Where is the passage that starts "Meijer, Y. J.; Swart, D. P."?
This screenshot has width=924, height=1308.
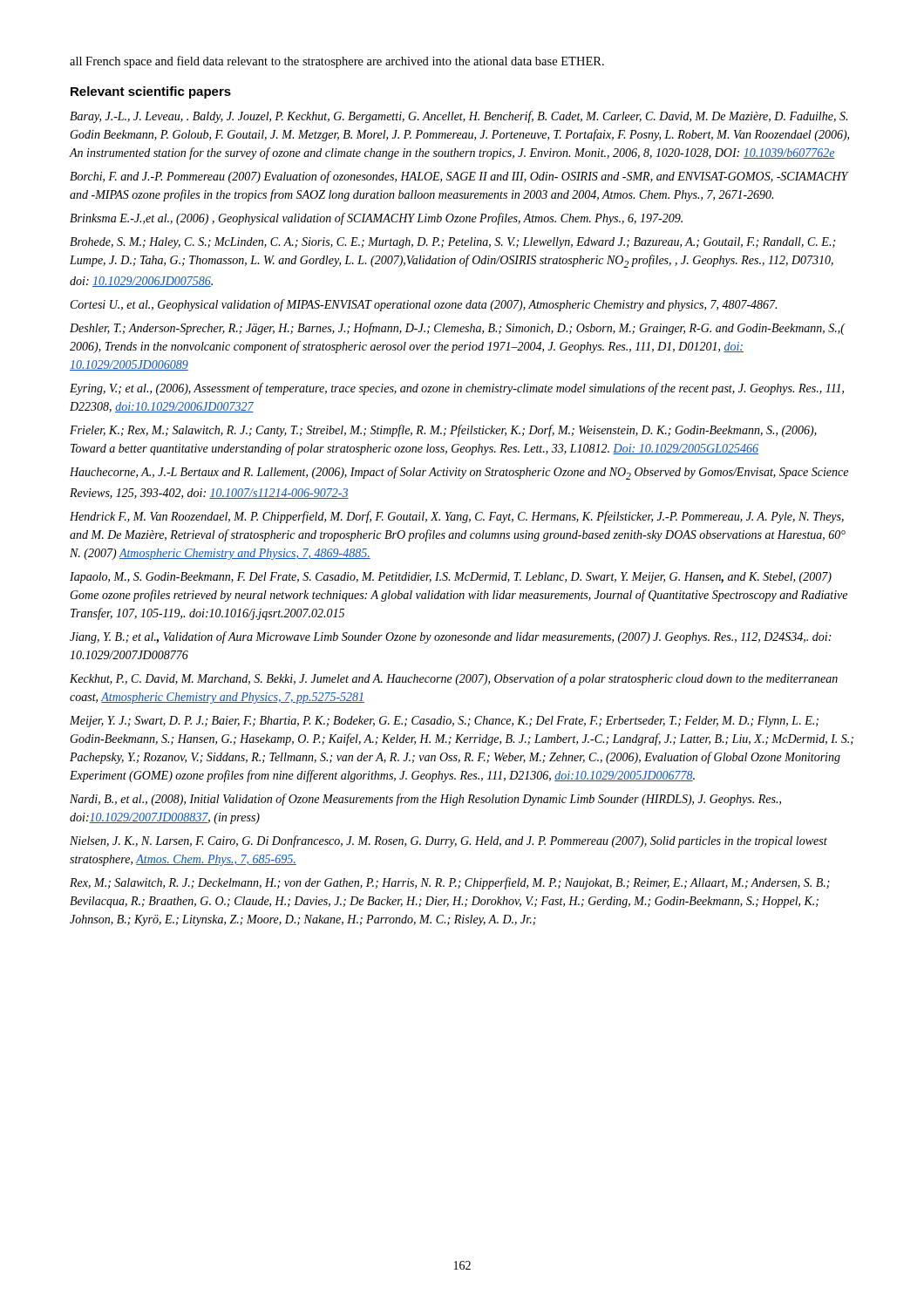[x=462, y=748]
